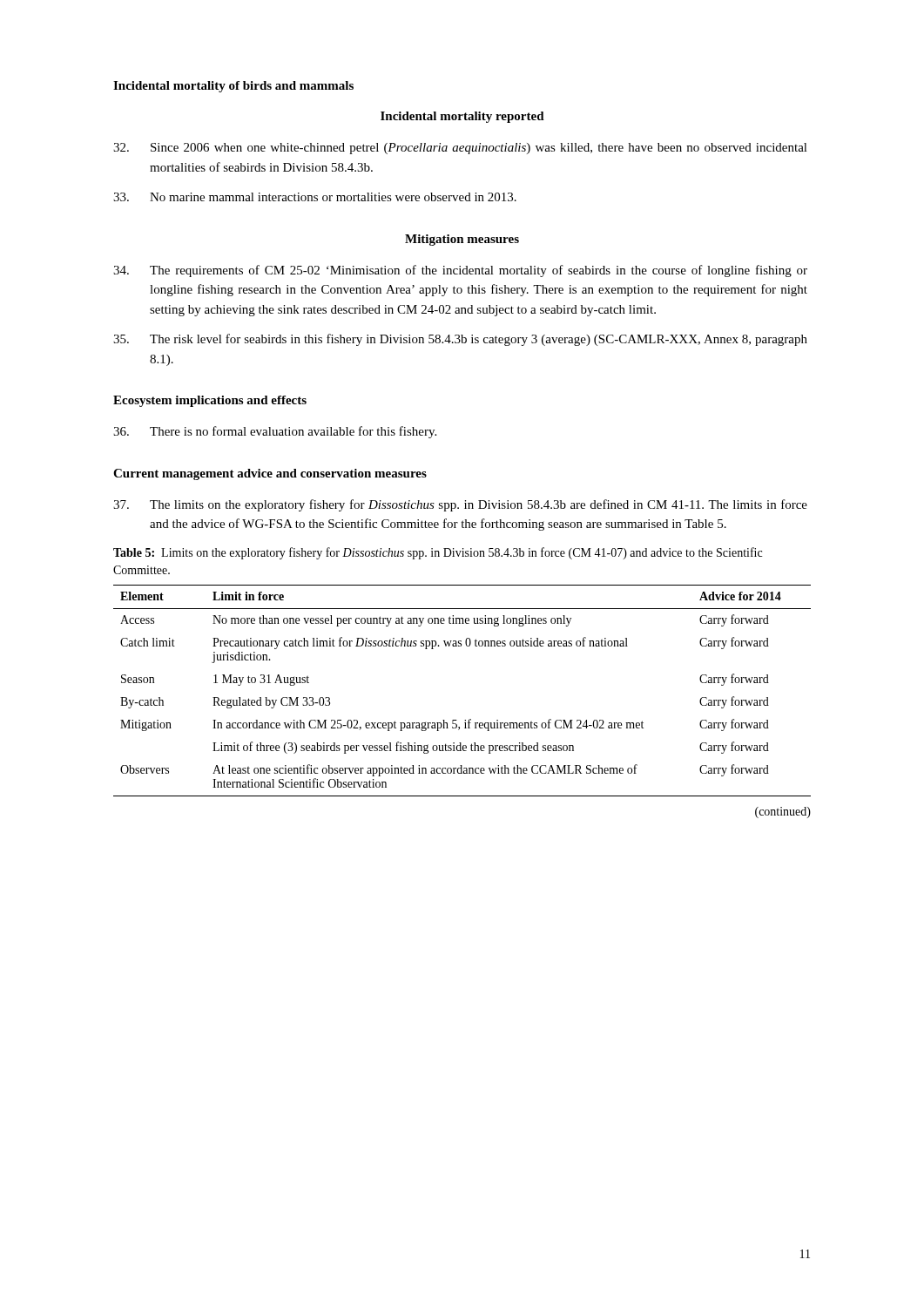Find the block starting "The limits on the exploratory"
Screen dimensions: 1307x924
click(460, 514)
